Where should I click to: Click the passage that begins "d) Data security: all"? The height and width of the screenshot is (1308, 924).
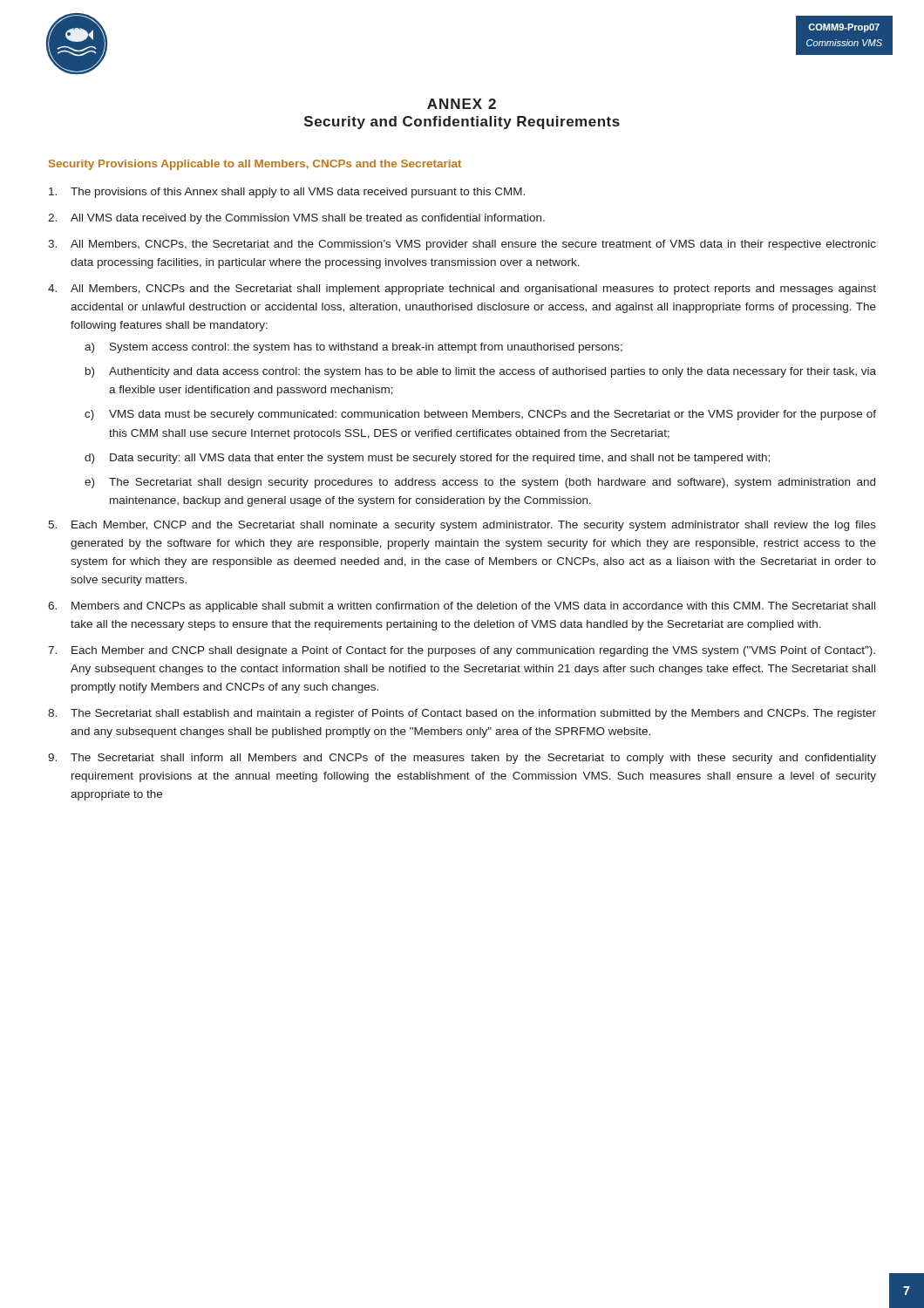428,457
